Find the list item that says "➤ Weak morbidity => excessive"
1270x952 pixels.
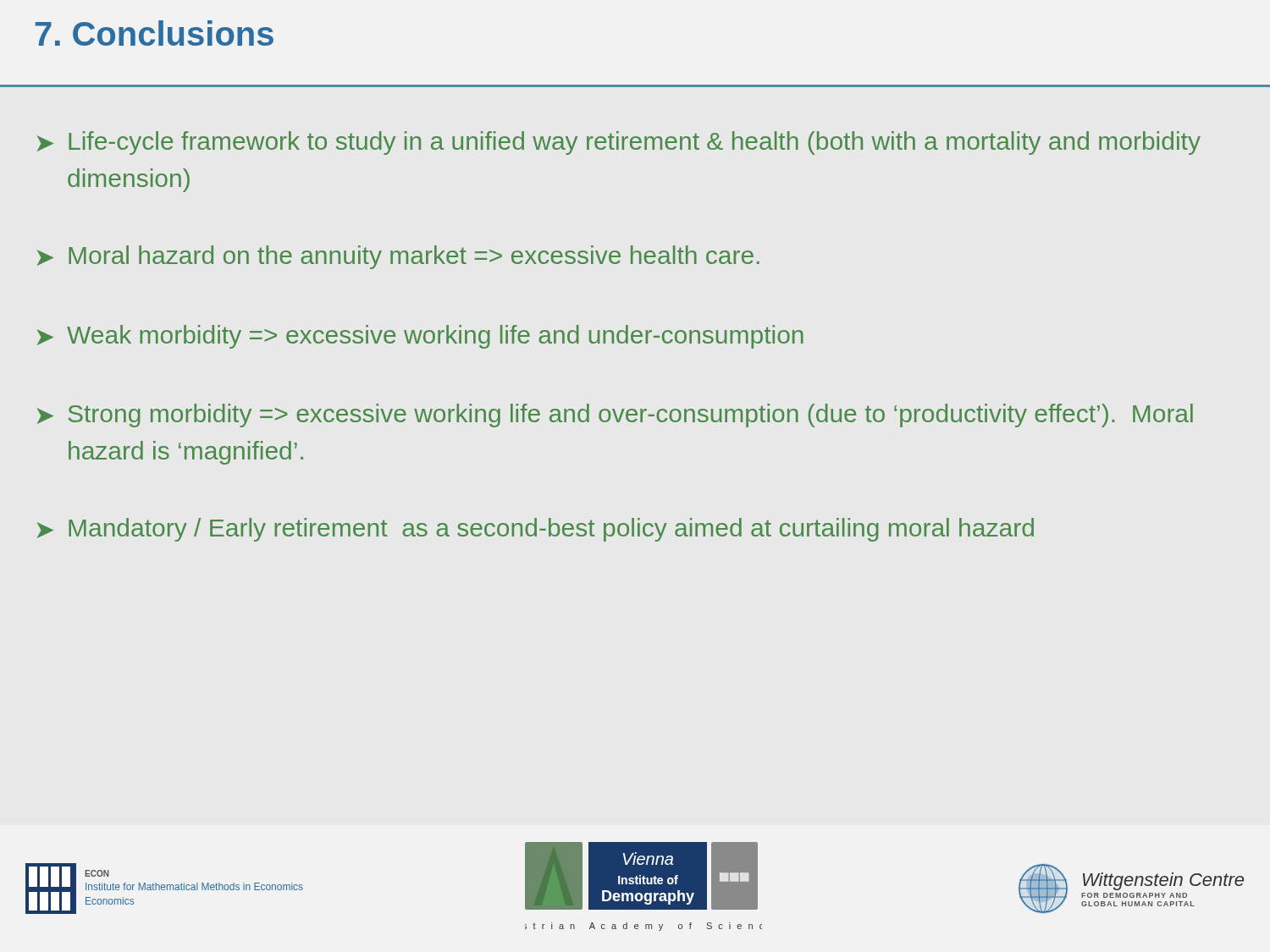tap(419, 335)
